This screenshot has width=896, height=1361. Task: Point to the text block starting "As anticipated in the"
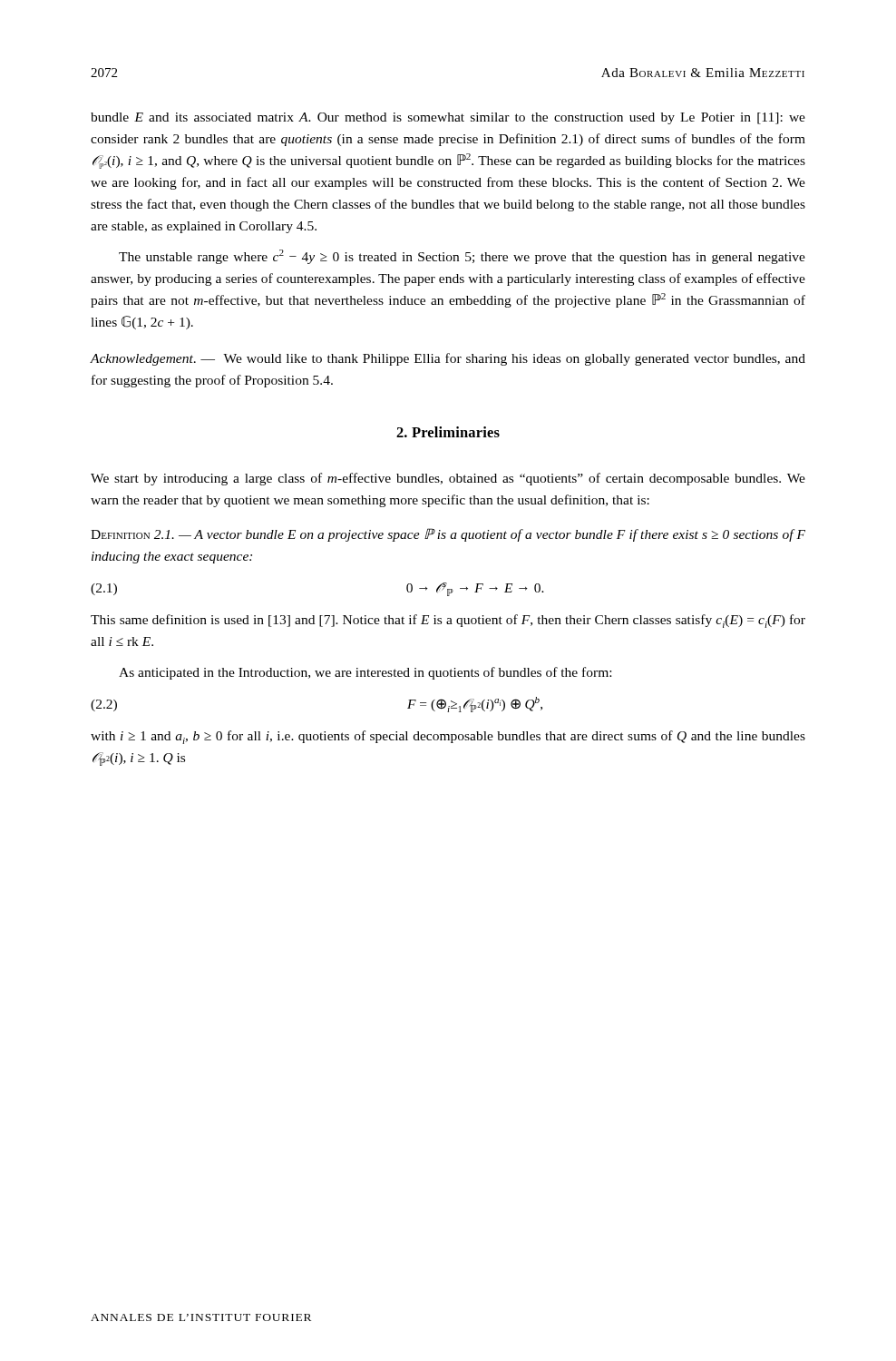click(448, 673)
